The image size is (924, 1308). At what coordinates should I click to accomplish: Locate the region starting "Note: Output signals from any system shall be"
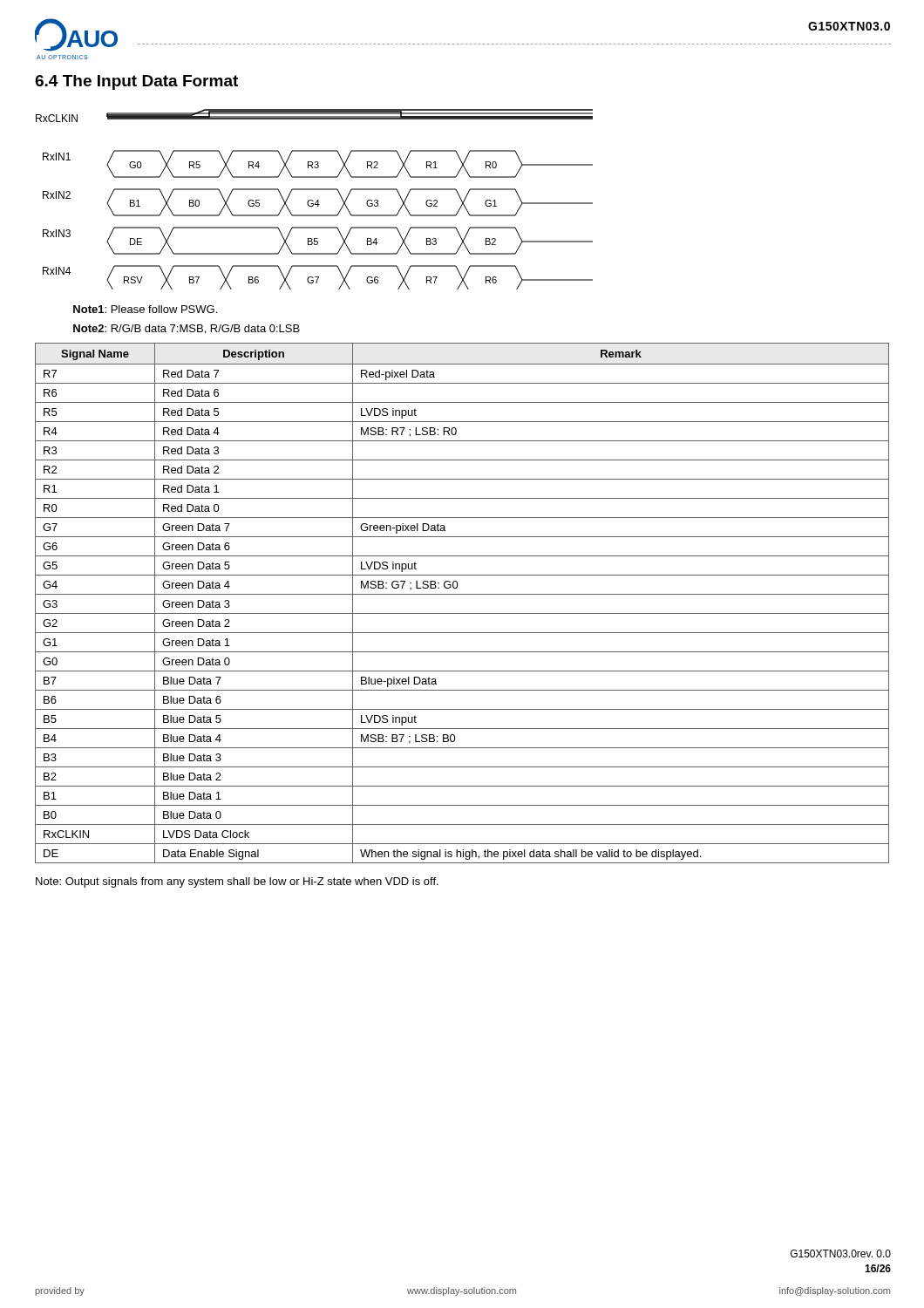237,881
